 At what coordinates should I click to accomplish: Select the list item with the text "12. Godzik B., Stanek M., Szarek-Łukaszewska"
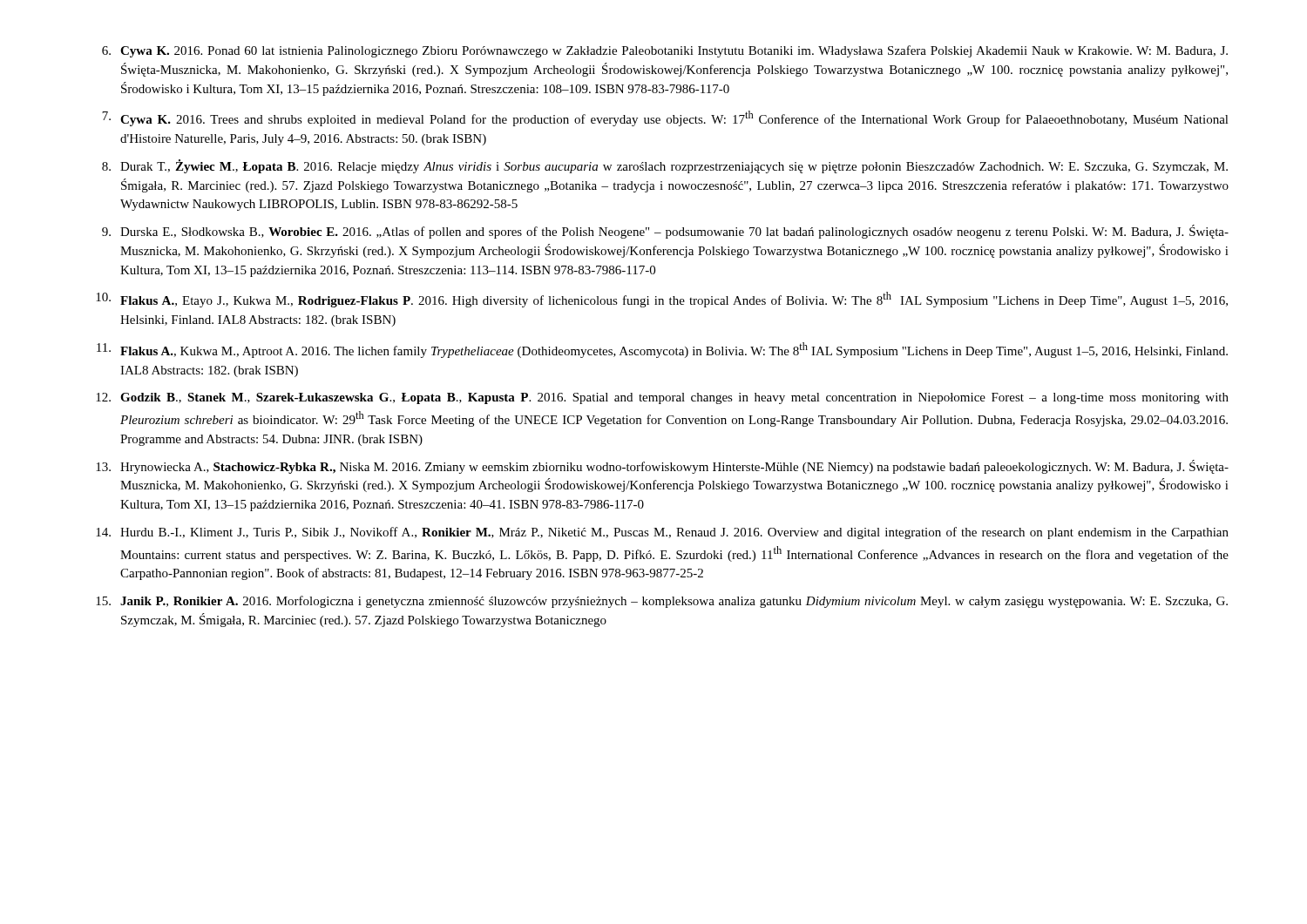(x=654, y=419)
